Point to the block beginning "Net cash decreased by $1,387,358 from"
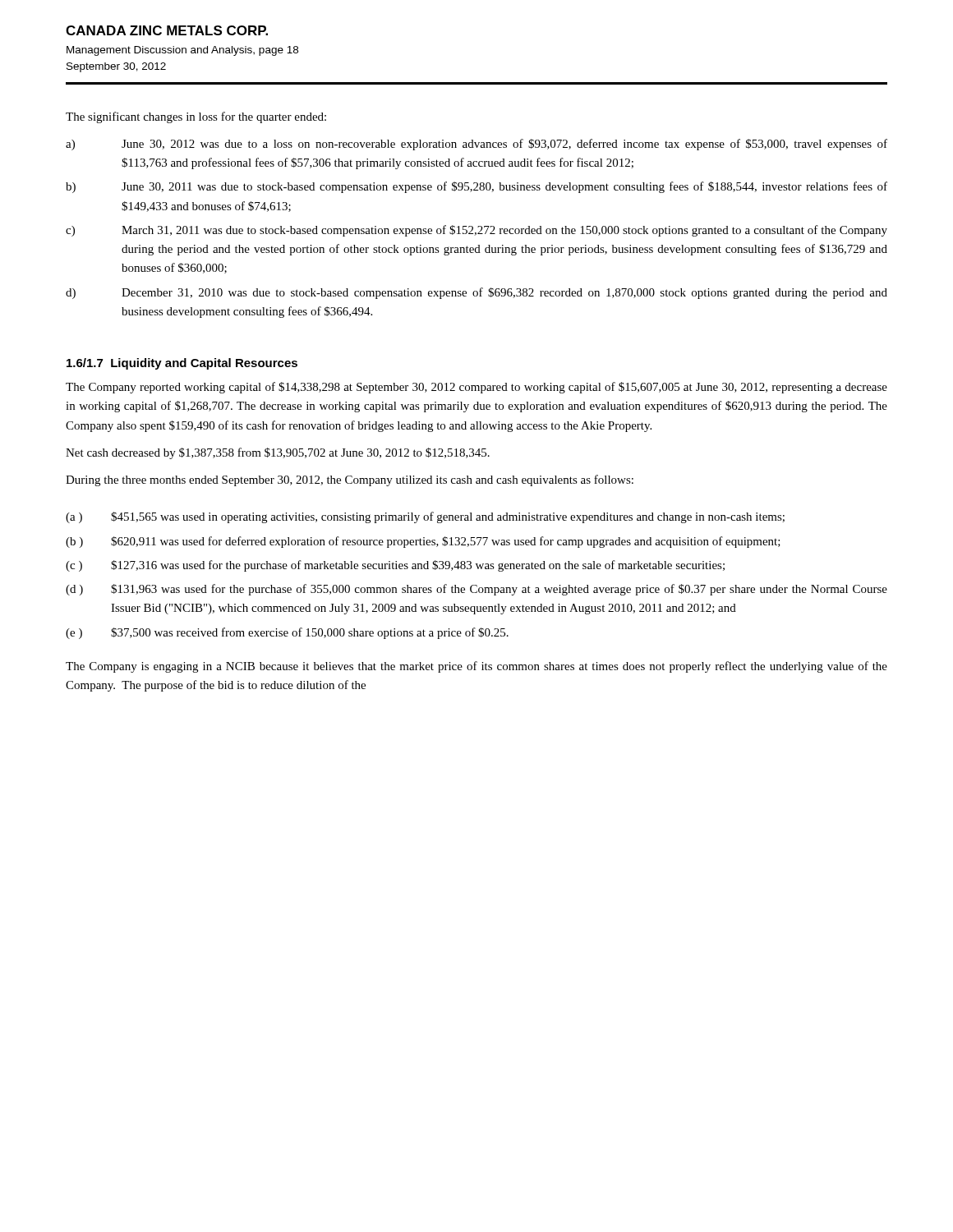The image size is (953, 1232). [278, 452]
